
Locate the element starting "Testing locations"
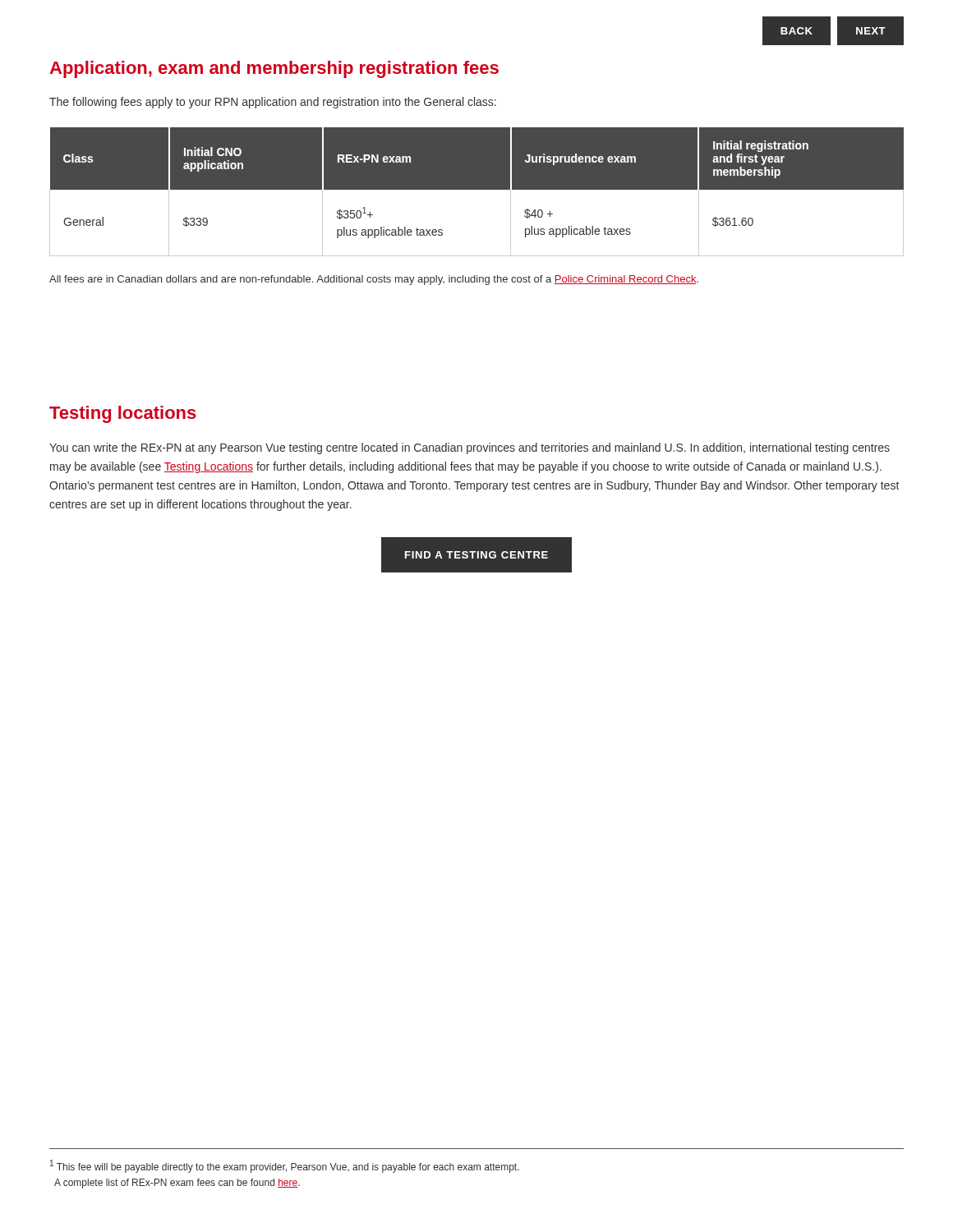tap(123, 413)
